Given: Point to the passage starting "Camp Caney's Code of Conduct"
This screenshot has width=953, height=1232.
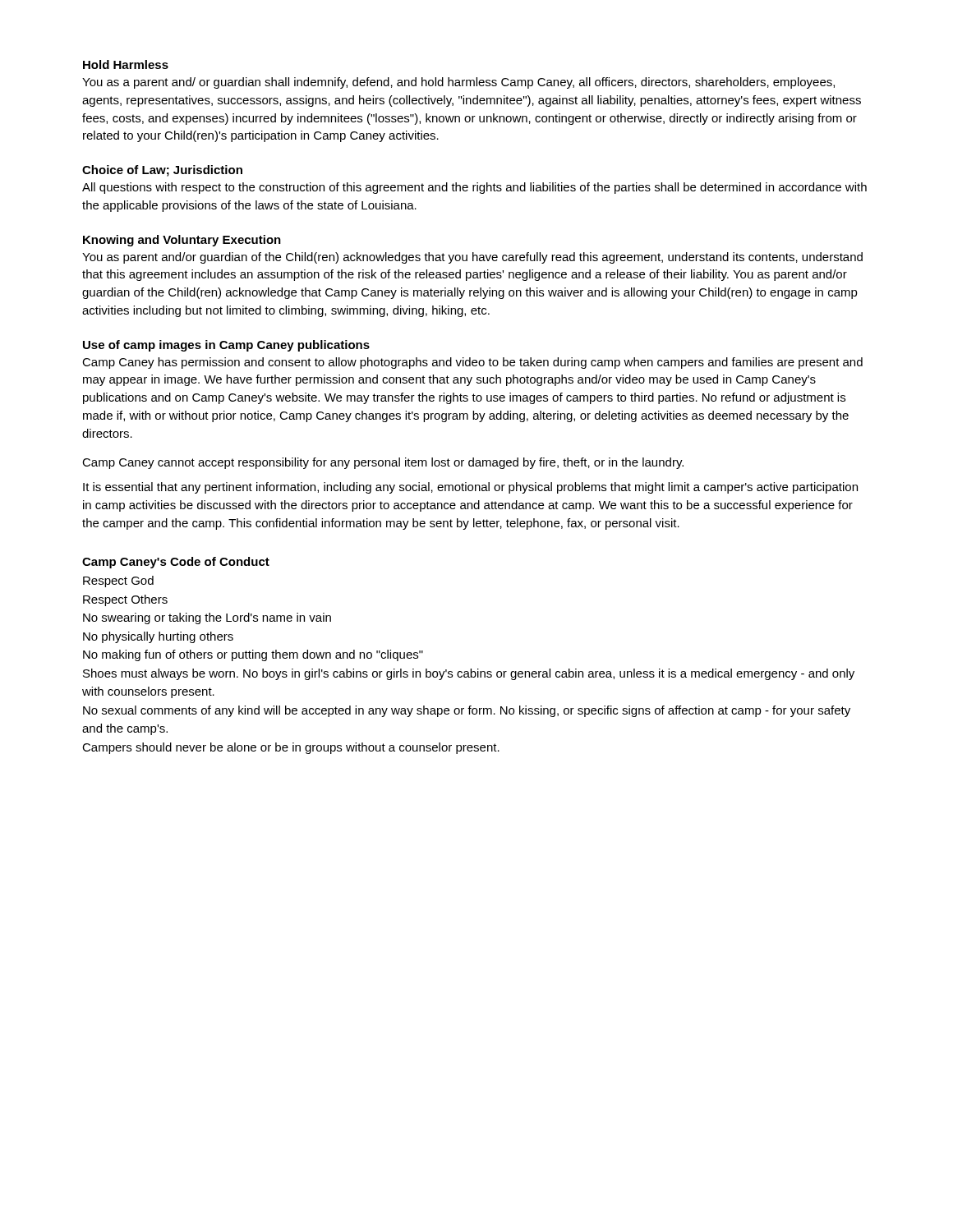Looking at the screenshot, I should pos(176,562).
